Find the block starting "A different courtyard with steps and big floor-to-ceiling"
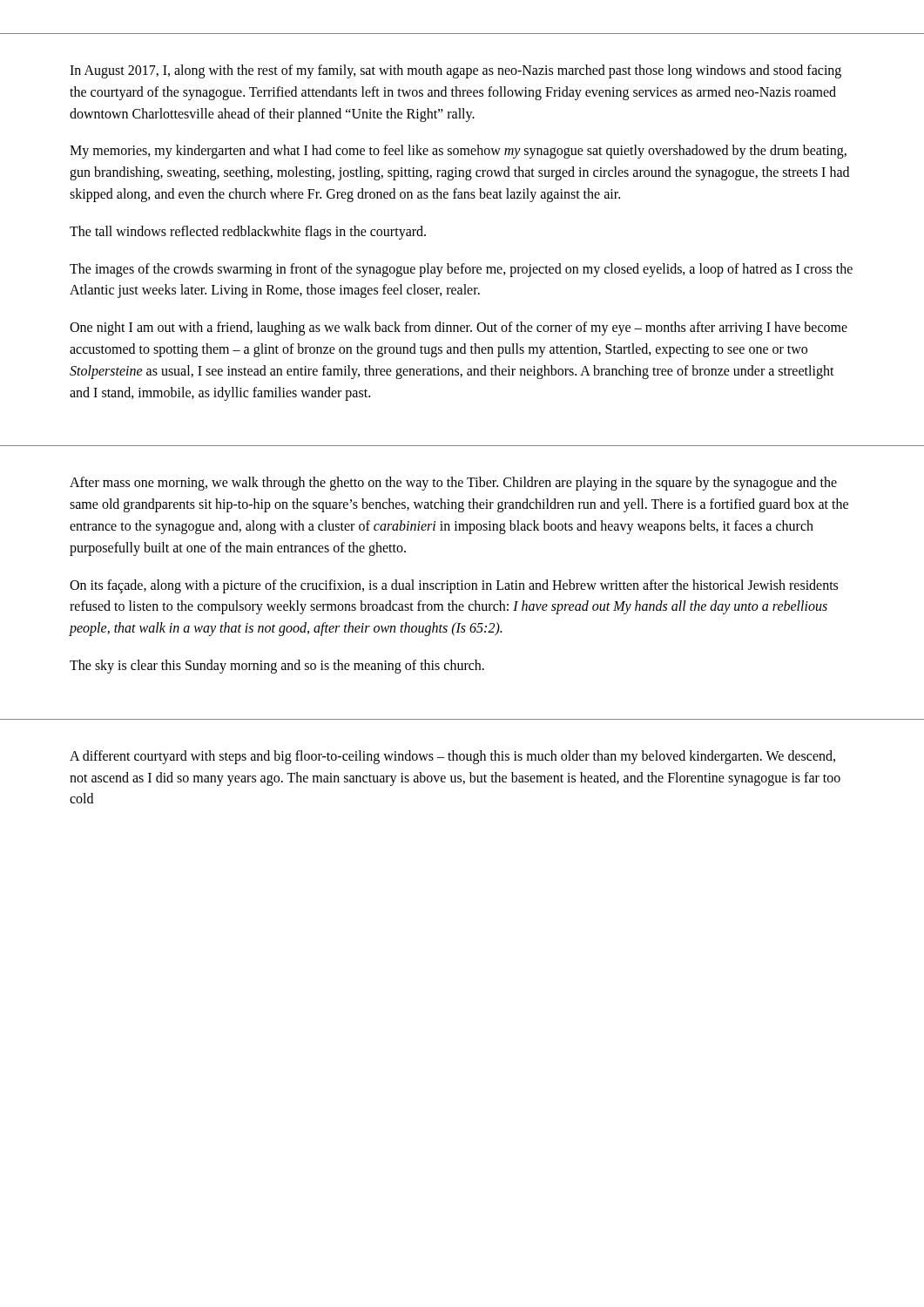The image size is (924, 1307). tap(455, 777)
